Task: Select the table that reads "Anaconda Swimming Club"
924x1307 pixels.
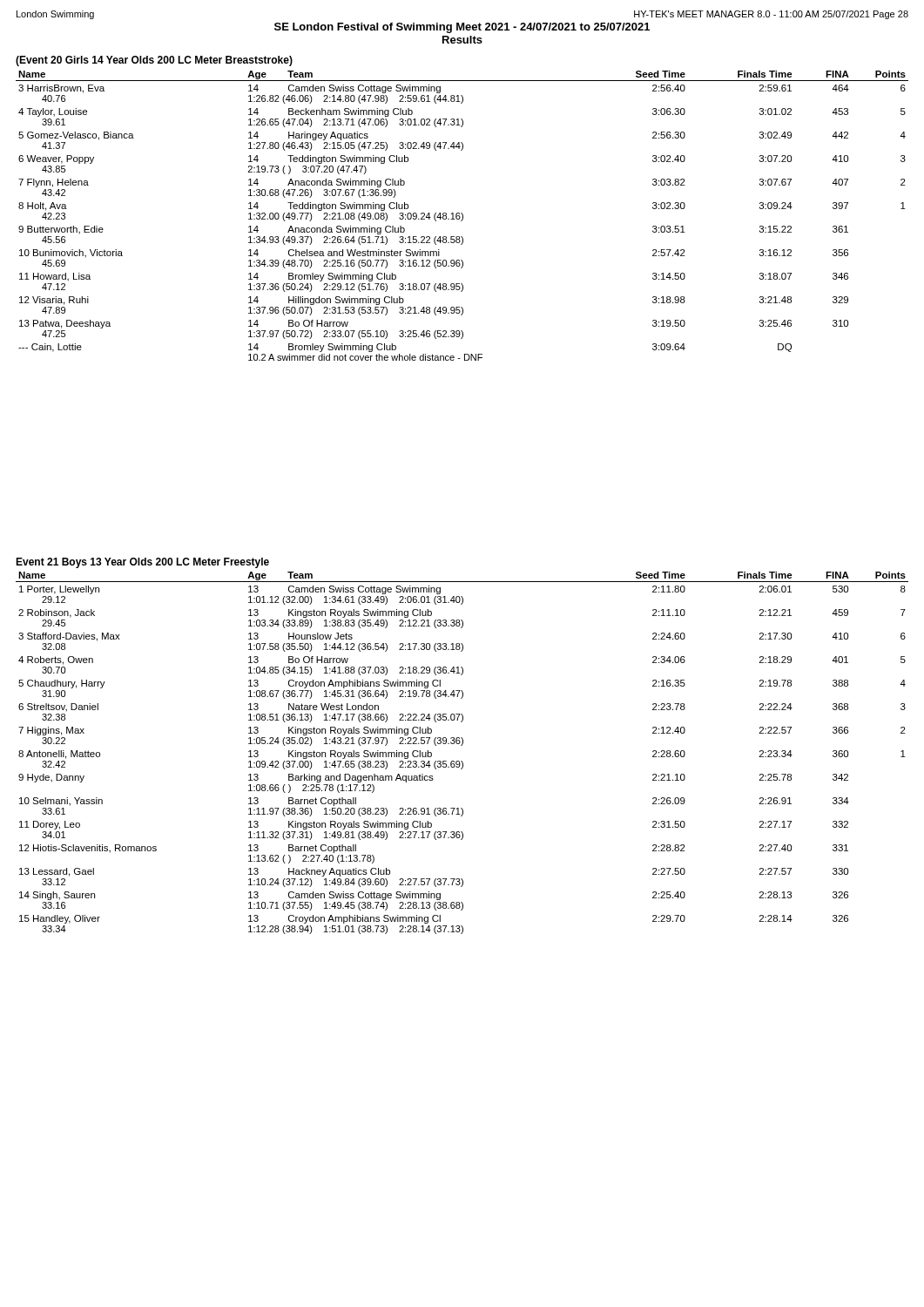Action: point(462,216)
